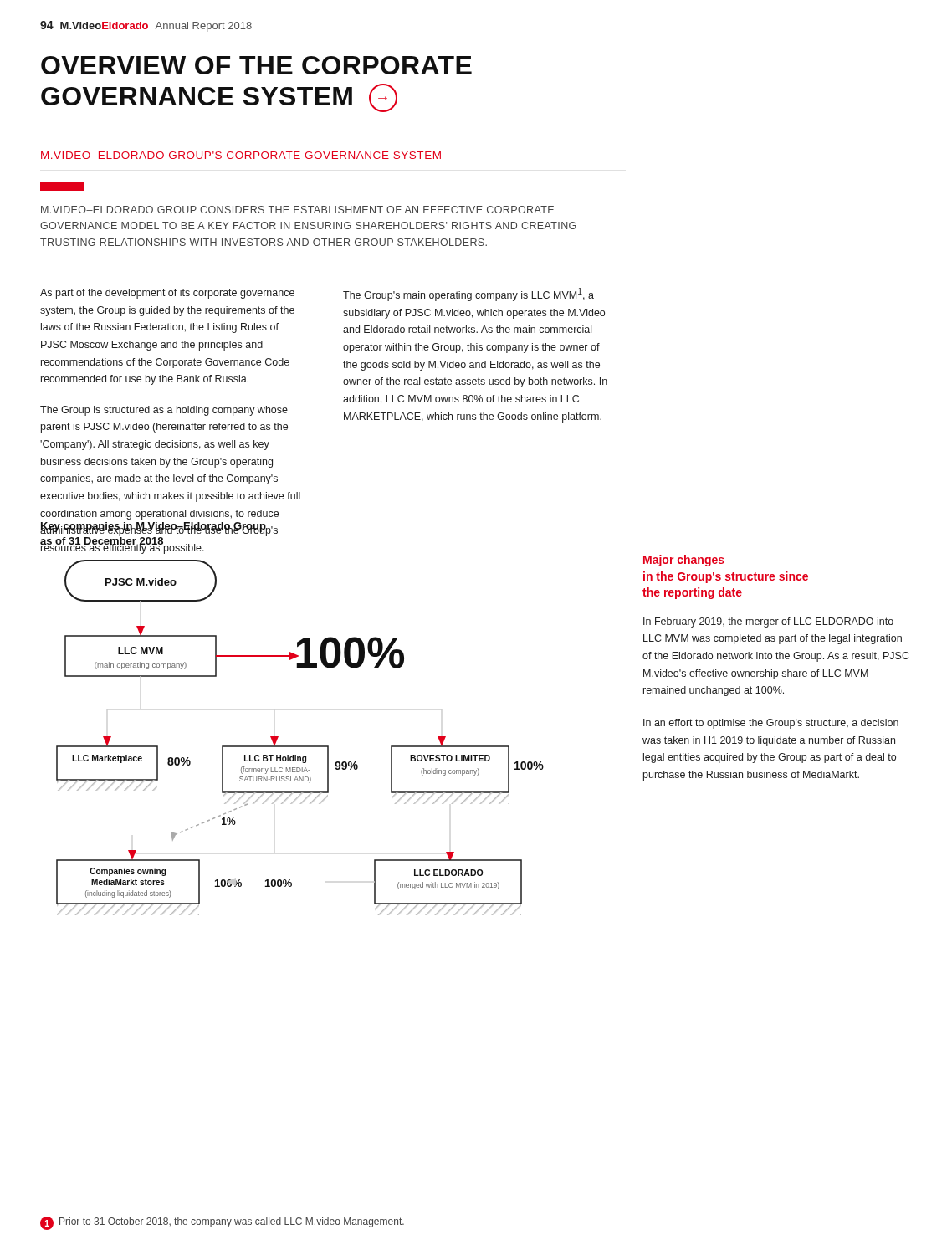
Task: Click on the passage starting "Key companies in"
Action: click(x=153, y=533)
